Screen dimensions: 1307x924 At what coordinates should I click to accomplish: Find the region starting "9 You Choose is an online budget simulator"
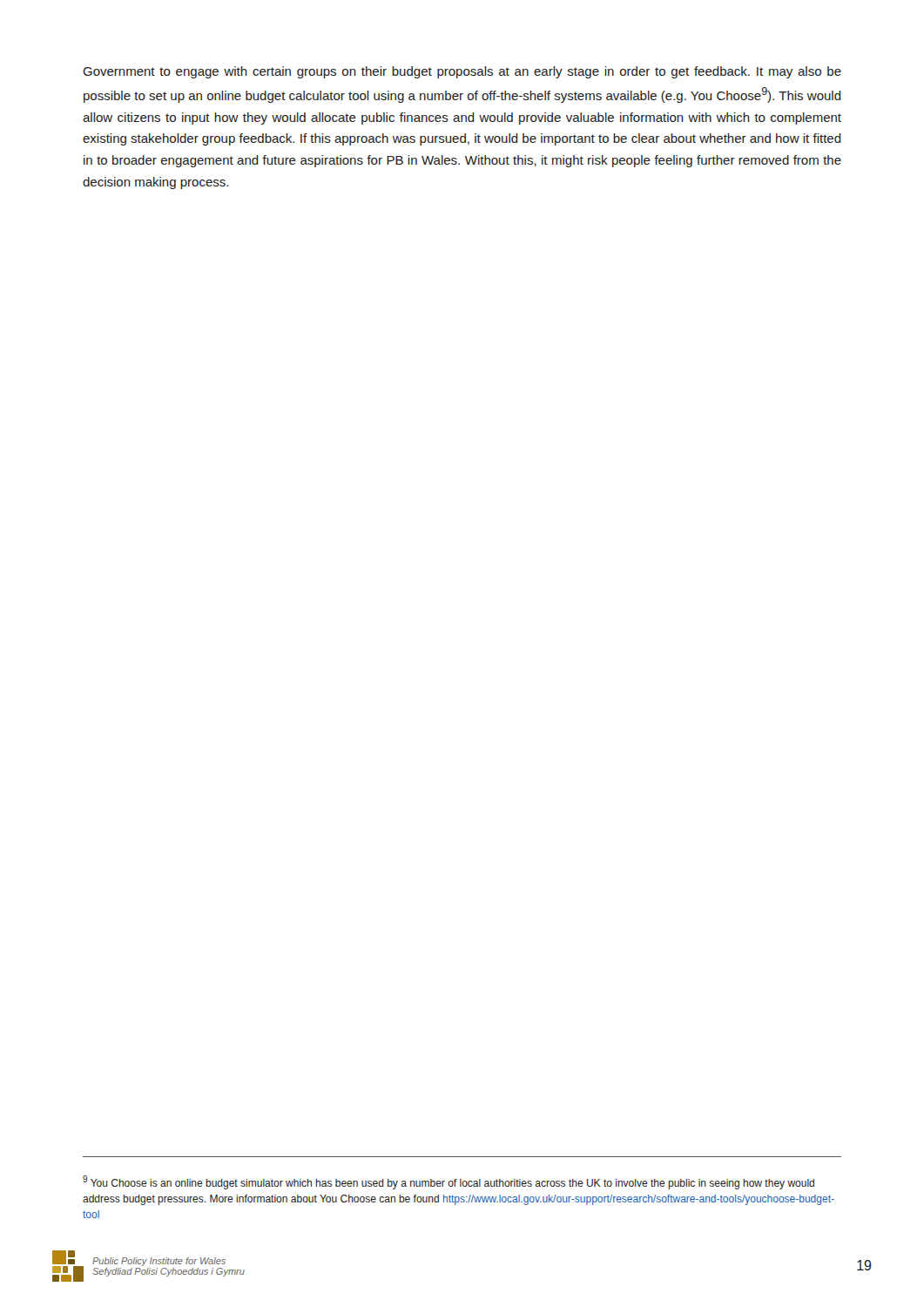[x=462, y=1198]
